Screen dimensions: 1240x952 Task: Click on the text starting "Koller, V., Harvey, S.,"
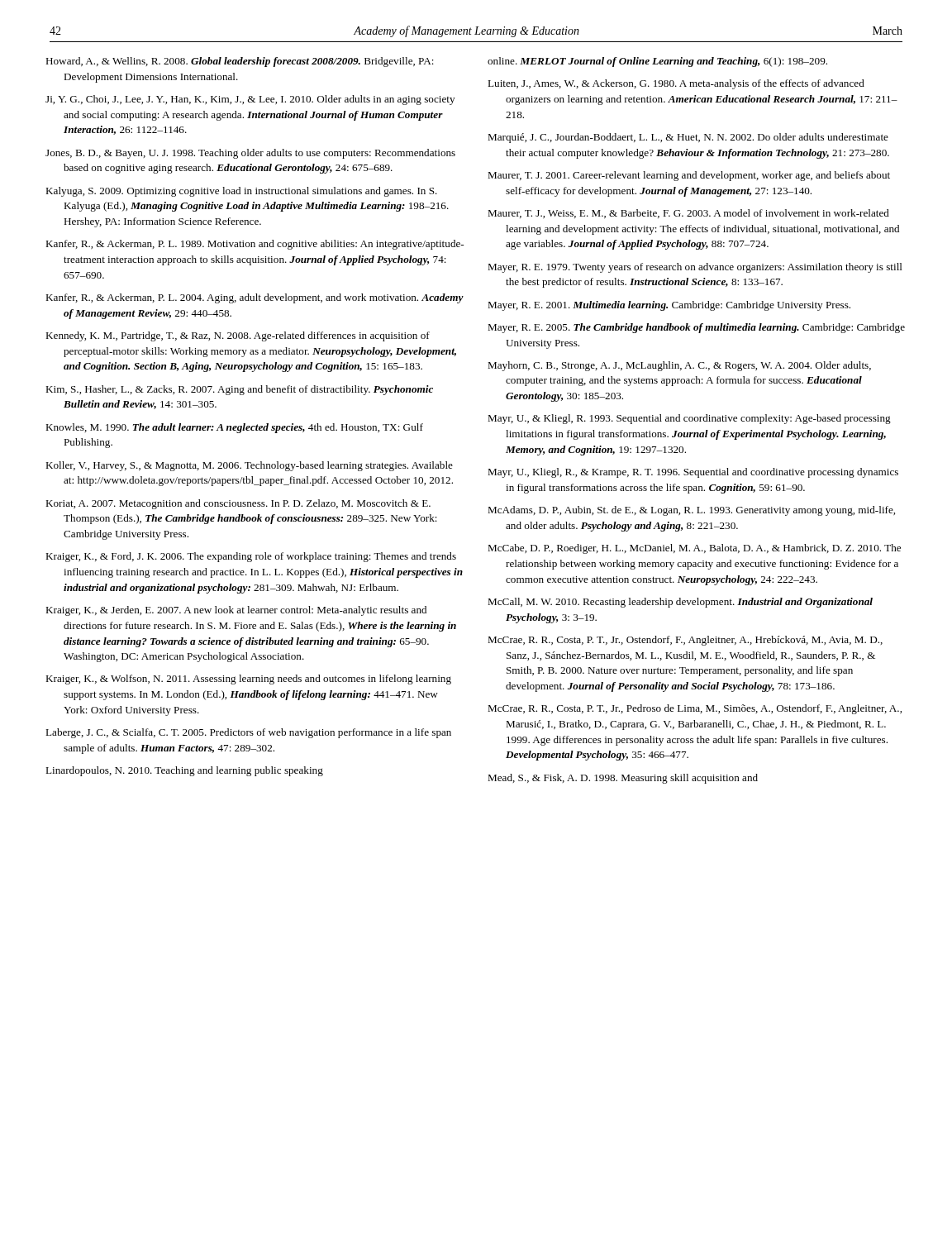tap(250, 473)
